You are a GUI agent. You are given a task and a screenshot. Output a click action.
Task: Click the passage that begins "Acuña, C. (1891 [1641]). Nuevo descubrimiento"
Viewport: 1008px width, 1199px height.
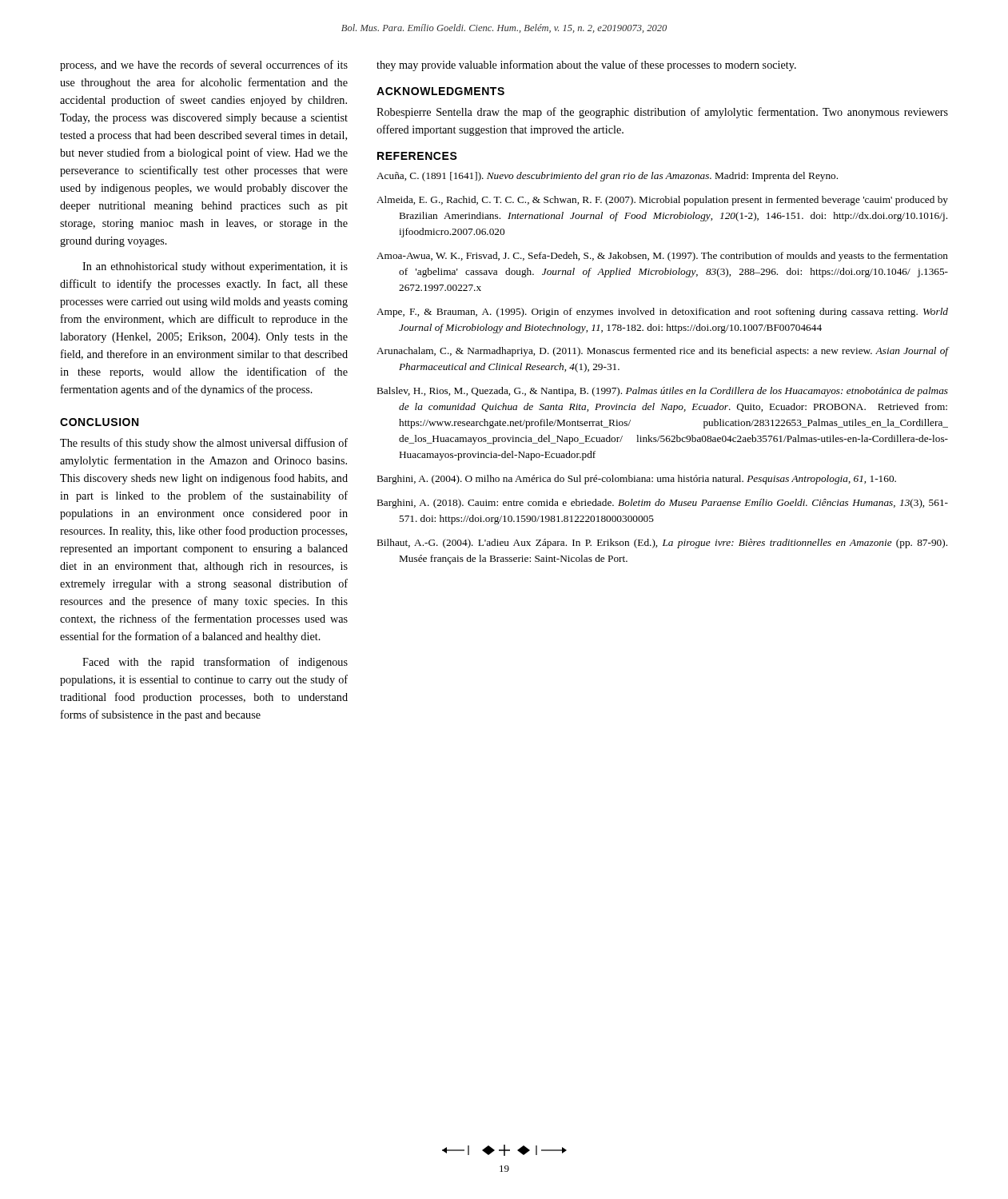pyautogui.click(x=608, y=175)
